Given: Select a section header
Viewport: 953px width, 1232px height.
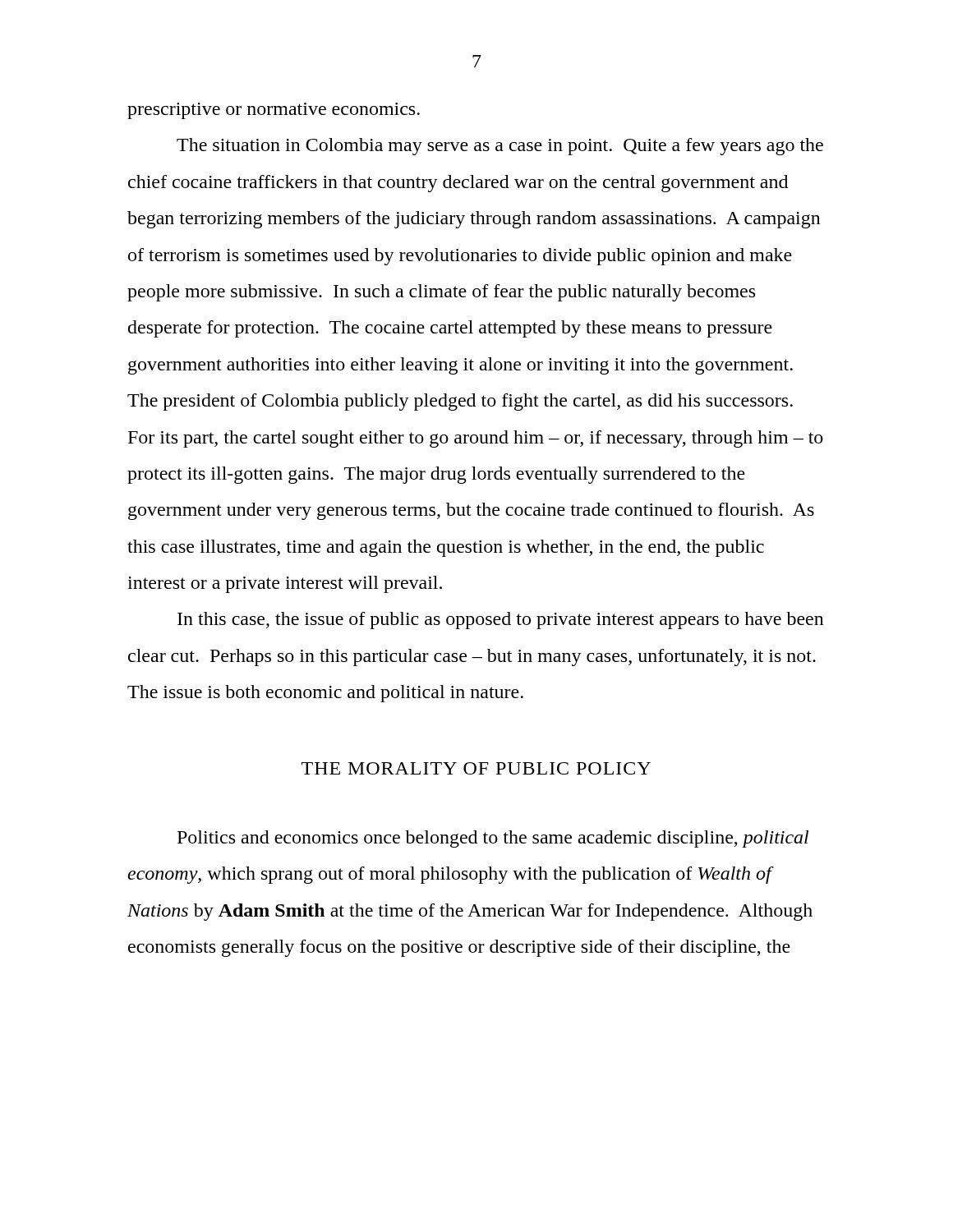Looking at the screenshot, I should click(476, 768).
